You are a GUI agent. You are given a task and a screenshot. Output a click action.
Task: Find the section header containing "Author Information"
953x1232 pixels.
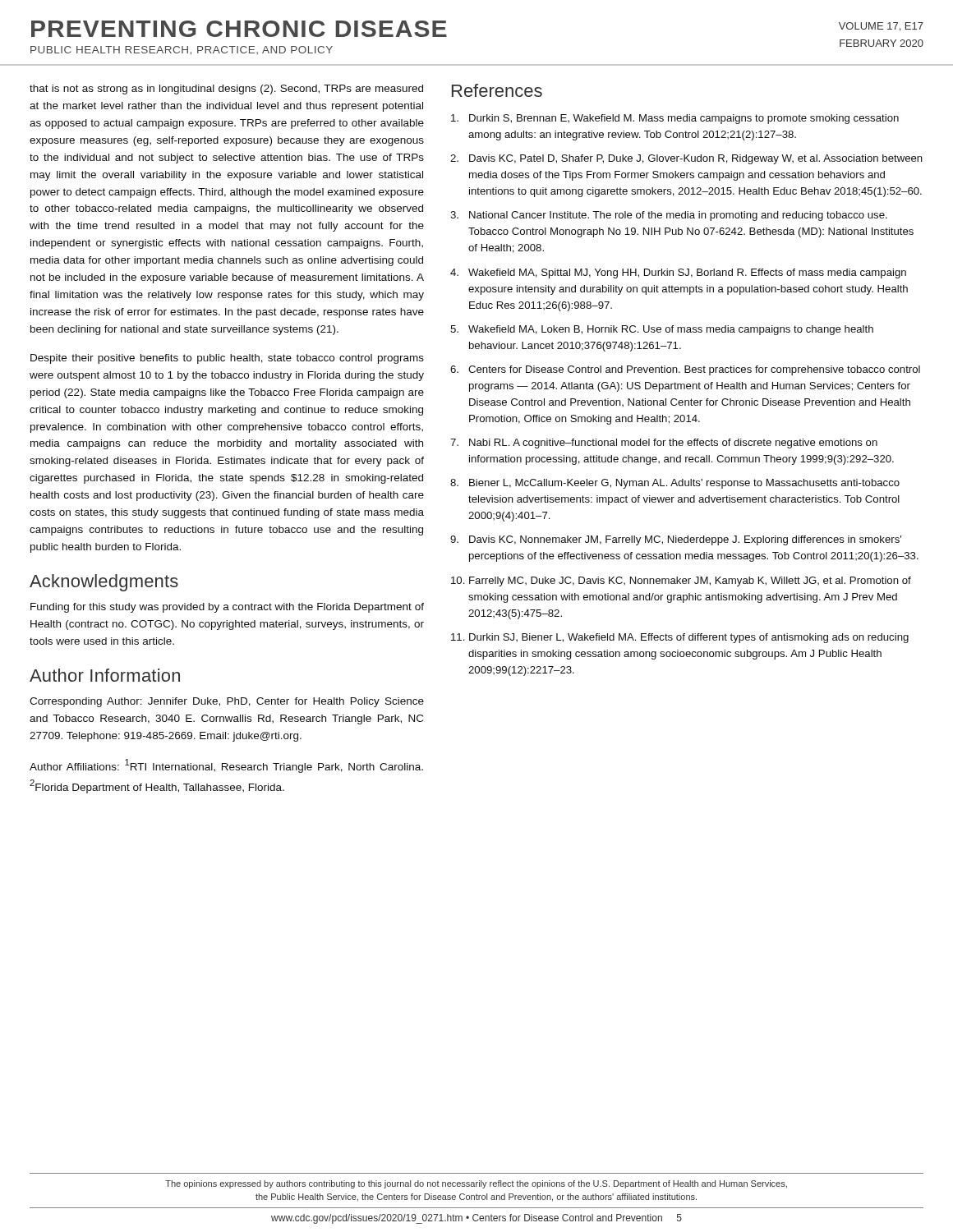(x=105, y=675)
